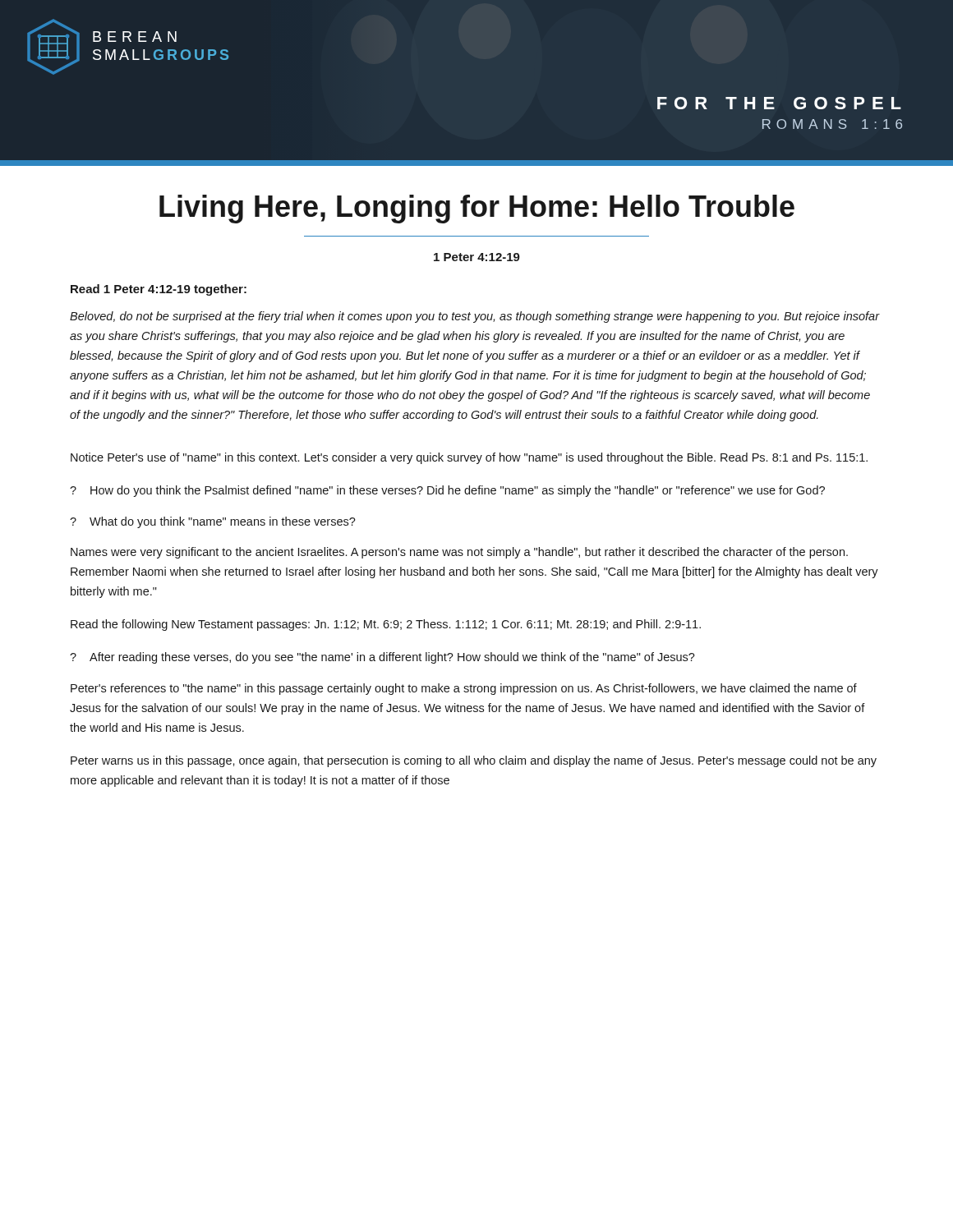Where does it say "1 Peter 4:12-19"?

click(476, 257)
